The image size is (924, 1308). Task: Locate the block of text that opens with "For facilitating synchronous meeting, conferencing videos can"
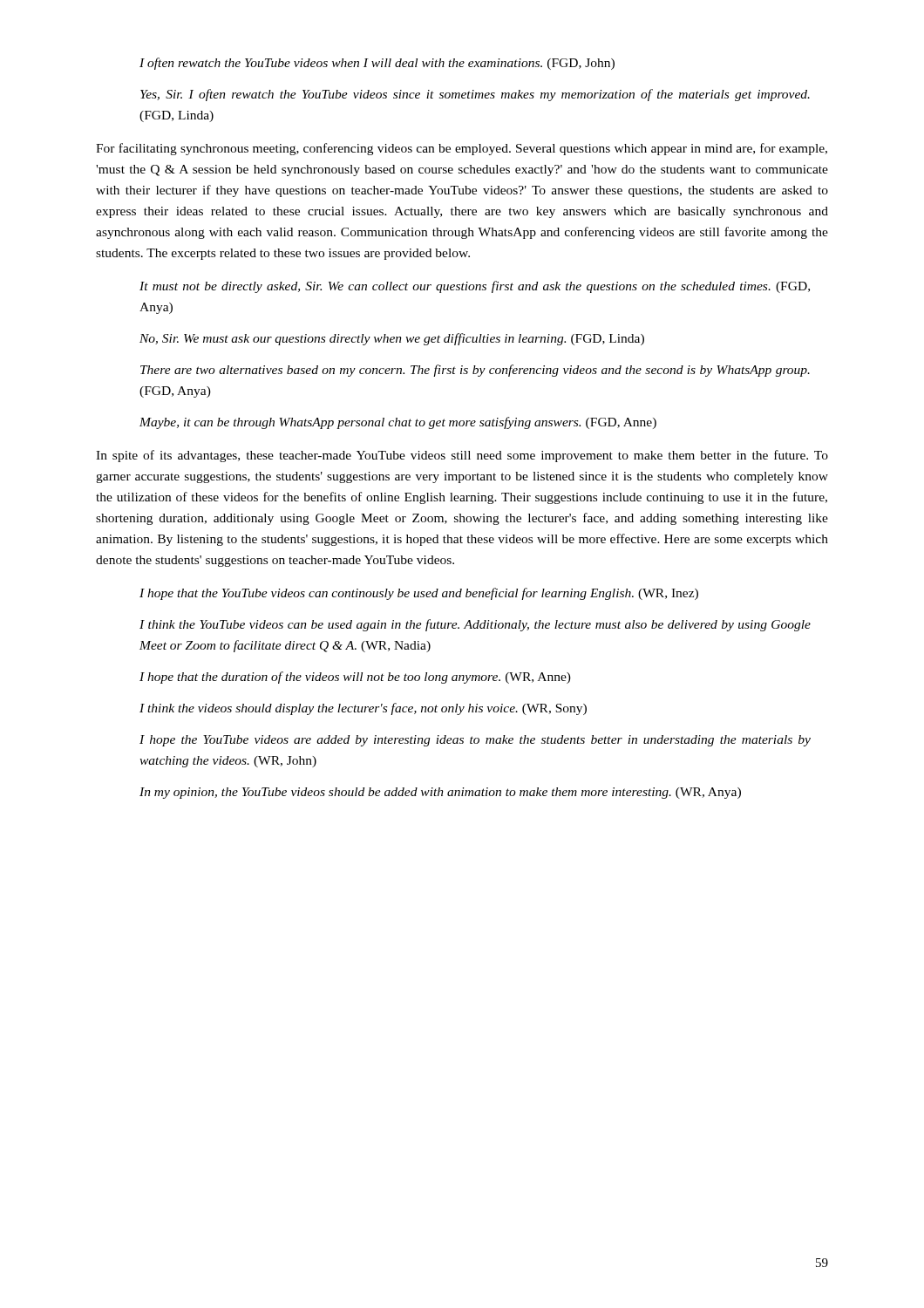[462, 200]
